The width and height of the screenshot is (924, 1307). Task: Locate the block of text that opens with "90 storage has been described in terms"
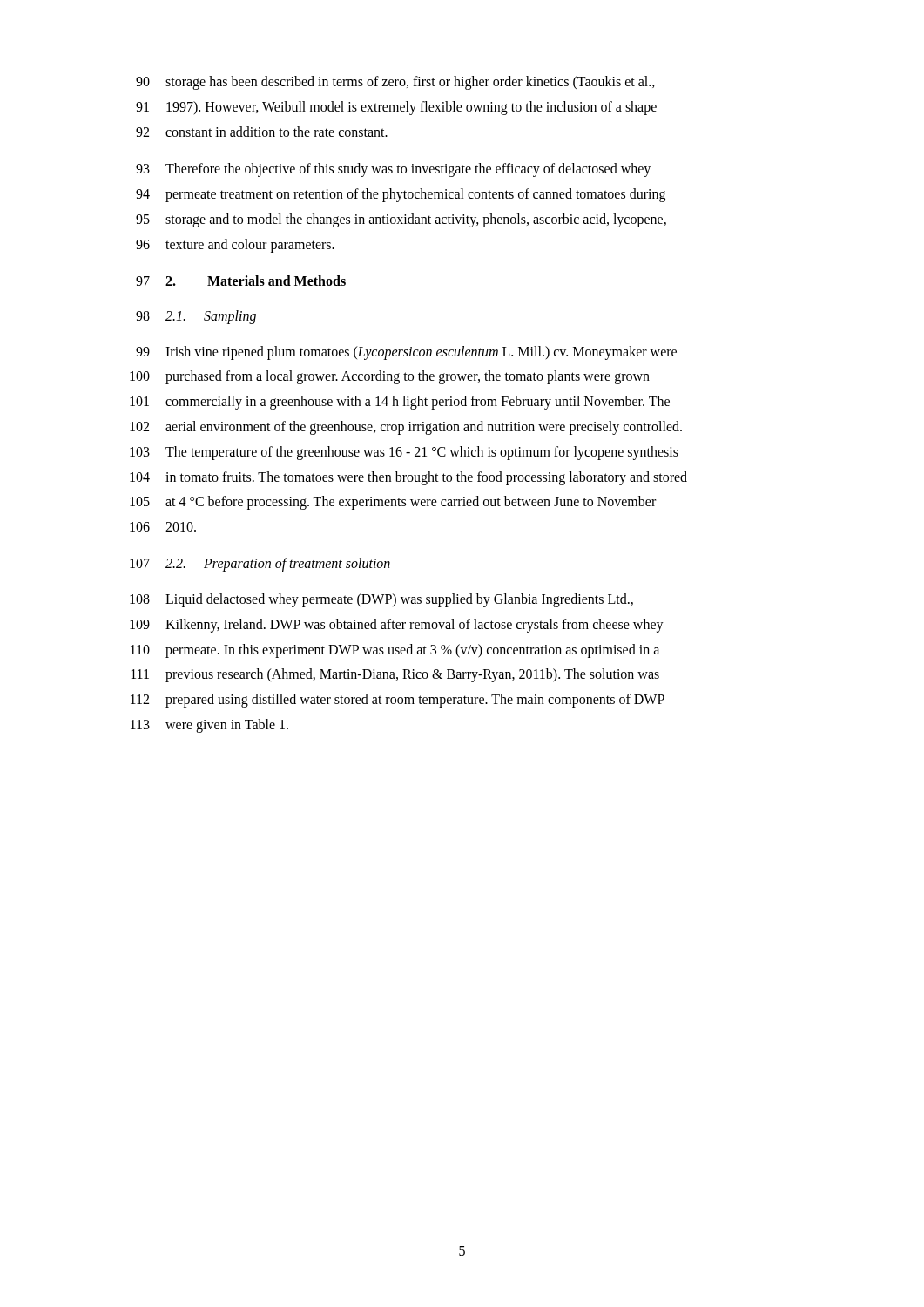(462, 107)
